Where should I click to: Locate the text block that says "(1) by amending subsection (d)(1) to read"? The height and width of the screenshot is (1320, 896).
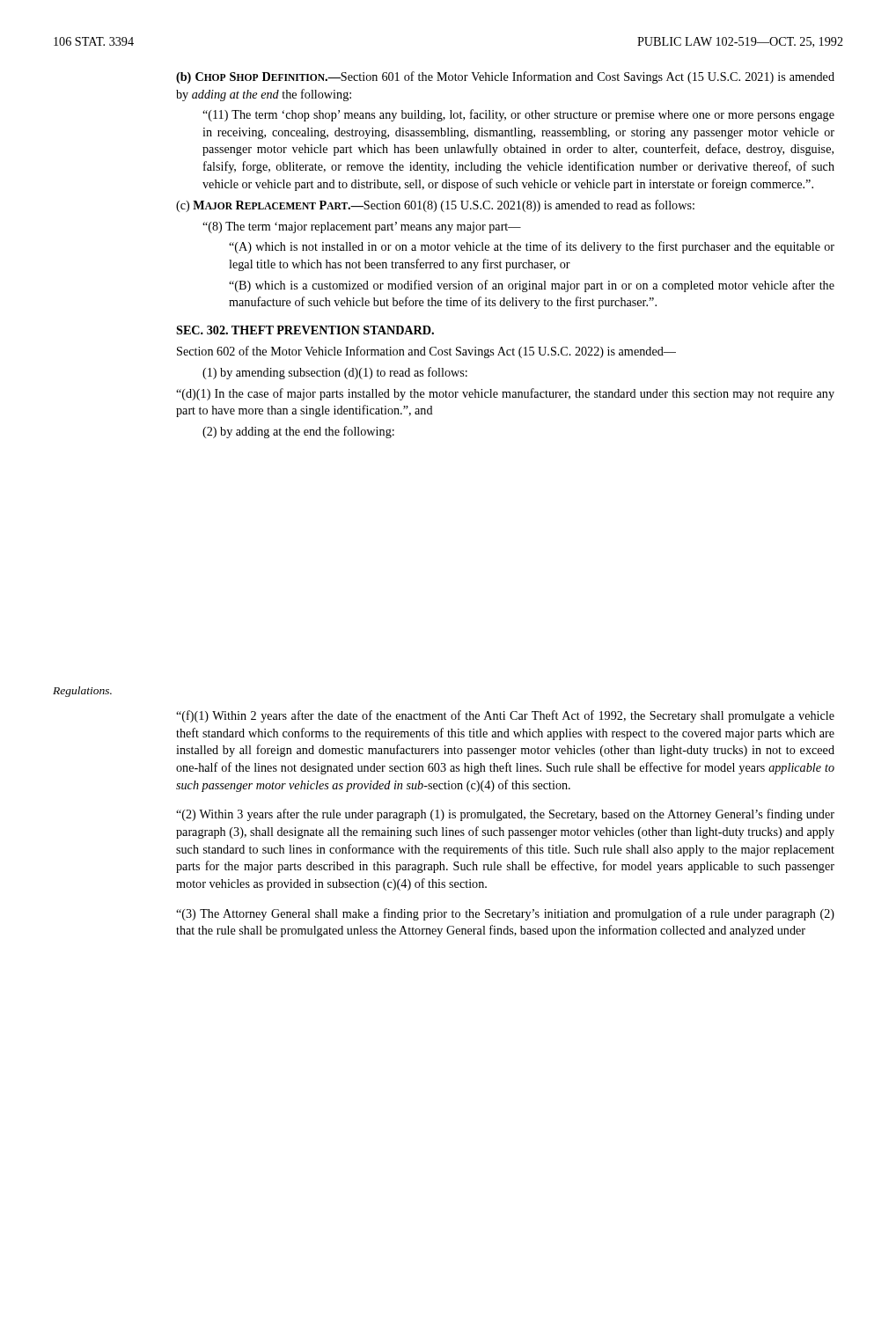(335, 373)
